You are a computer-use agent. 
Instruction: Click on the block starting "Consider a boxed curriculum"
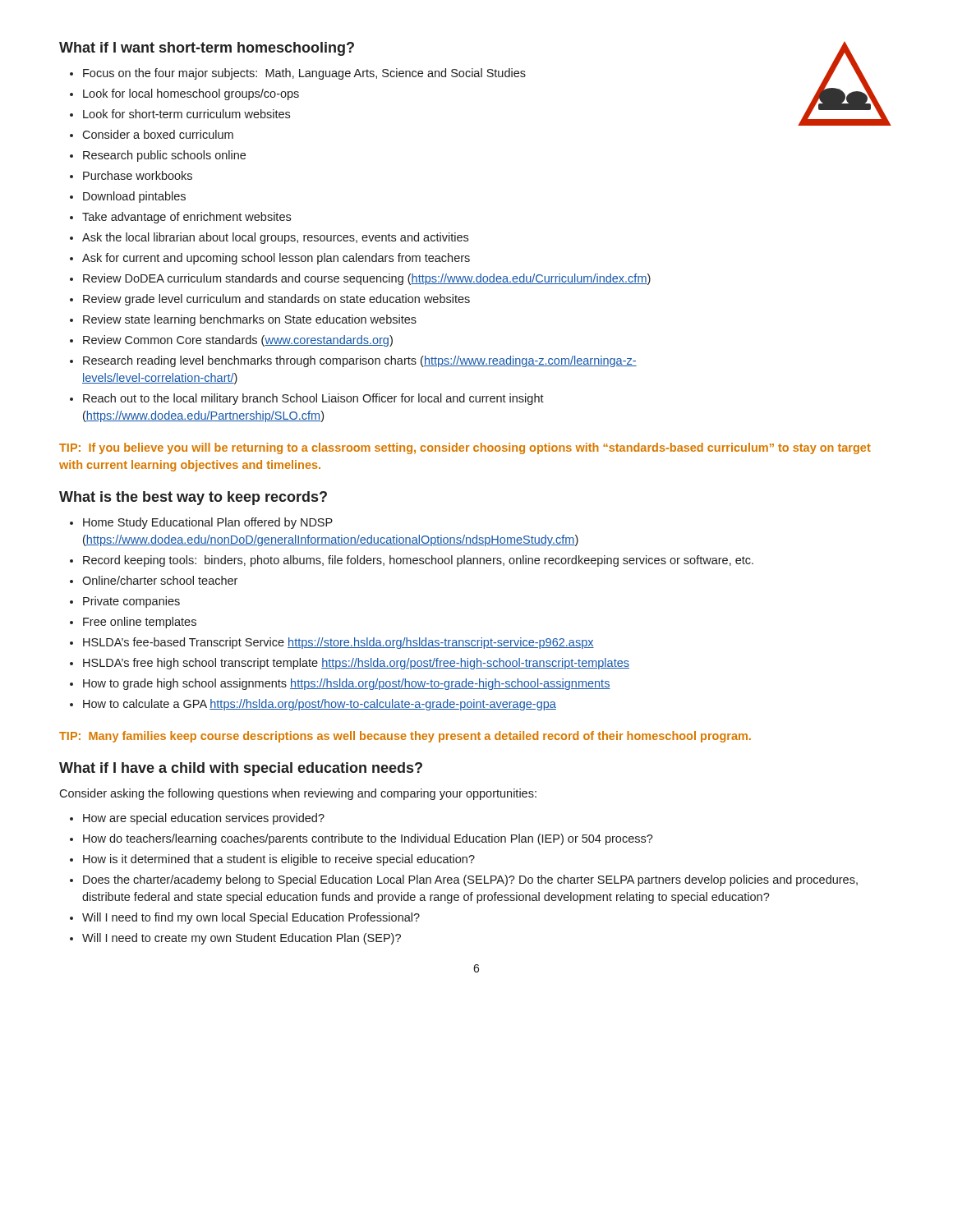[158, 135]
